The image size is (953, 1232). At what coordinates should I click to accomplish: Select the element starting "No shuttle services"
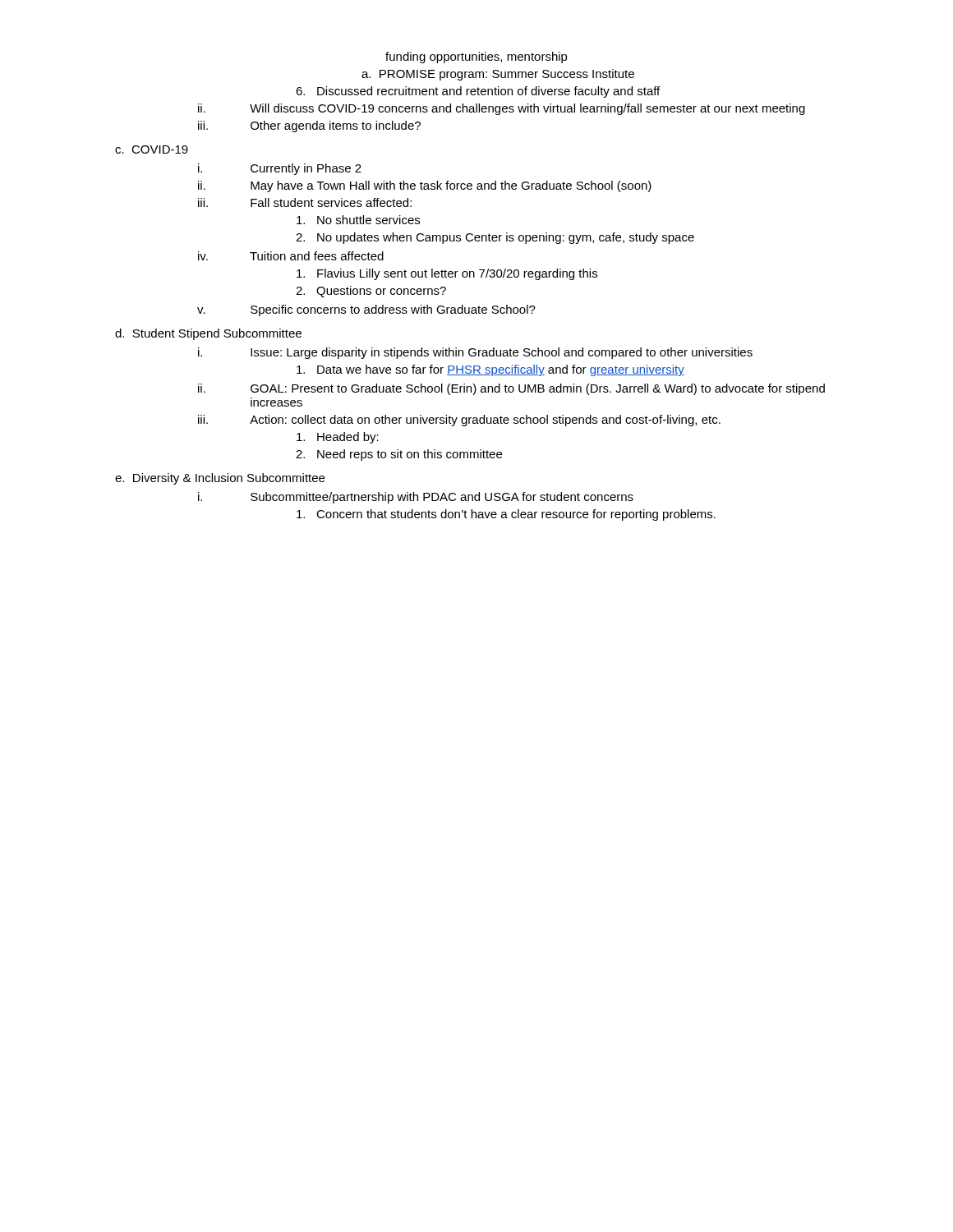pos(358,220)
